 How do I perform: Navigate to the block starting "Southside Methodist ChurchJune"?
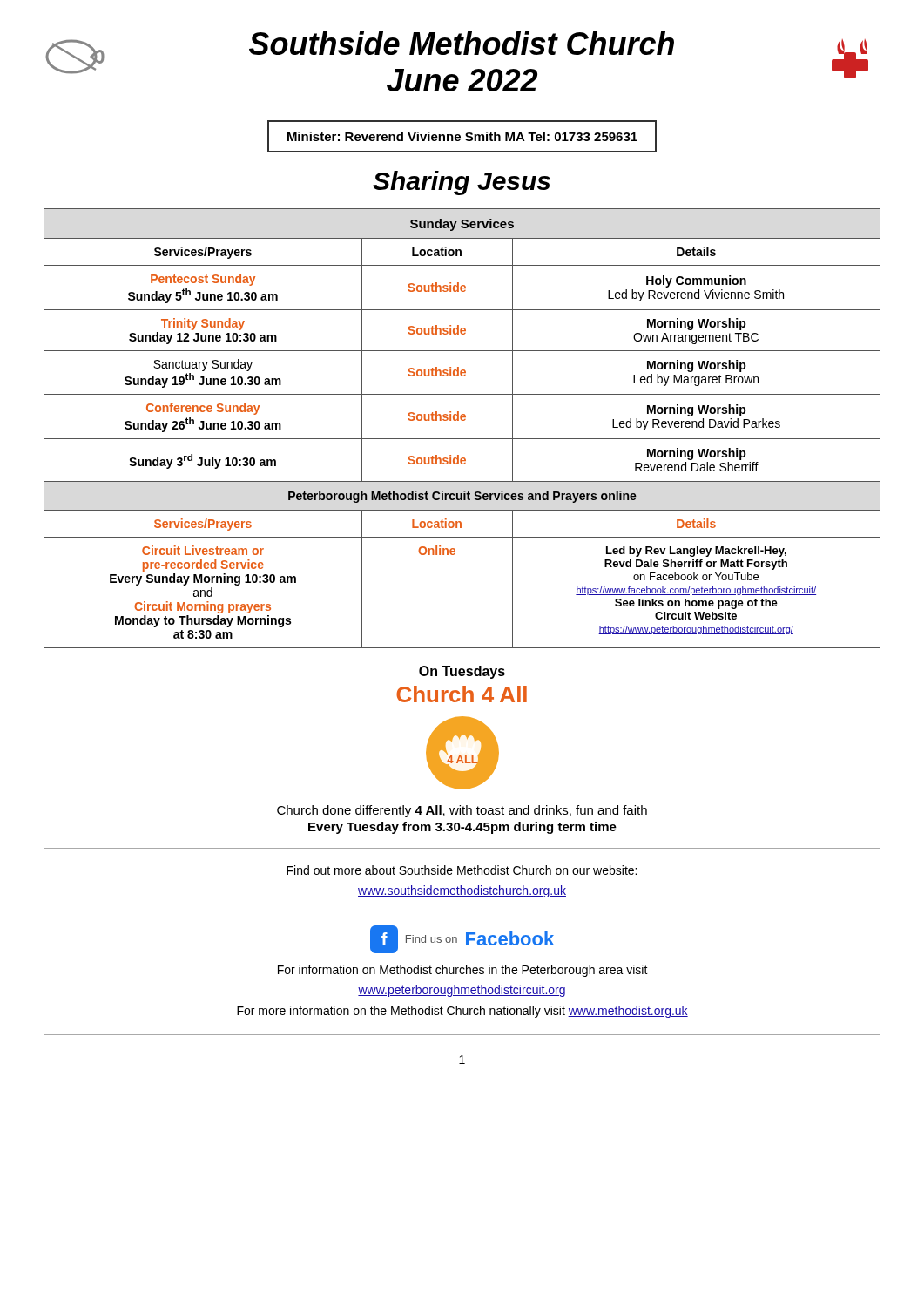(462, 65)
